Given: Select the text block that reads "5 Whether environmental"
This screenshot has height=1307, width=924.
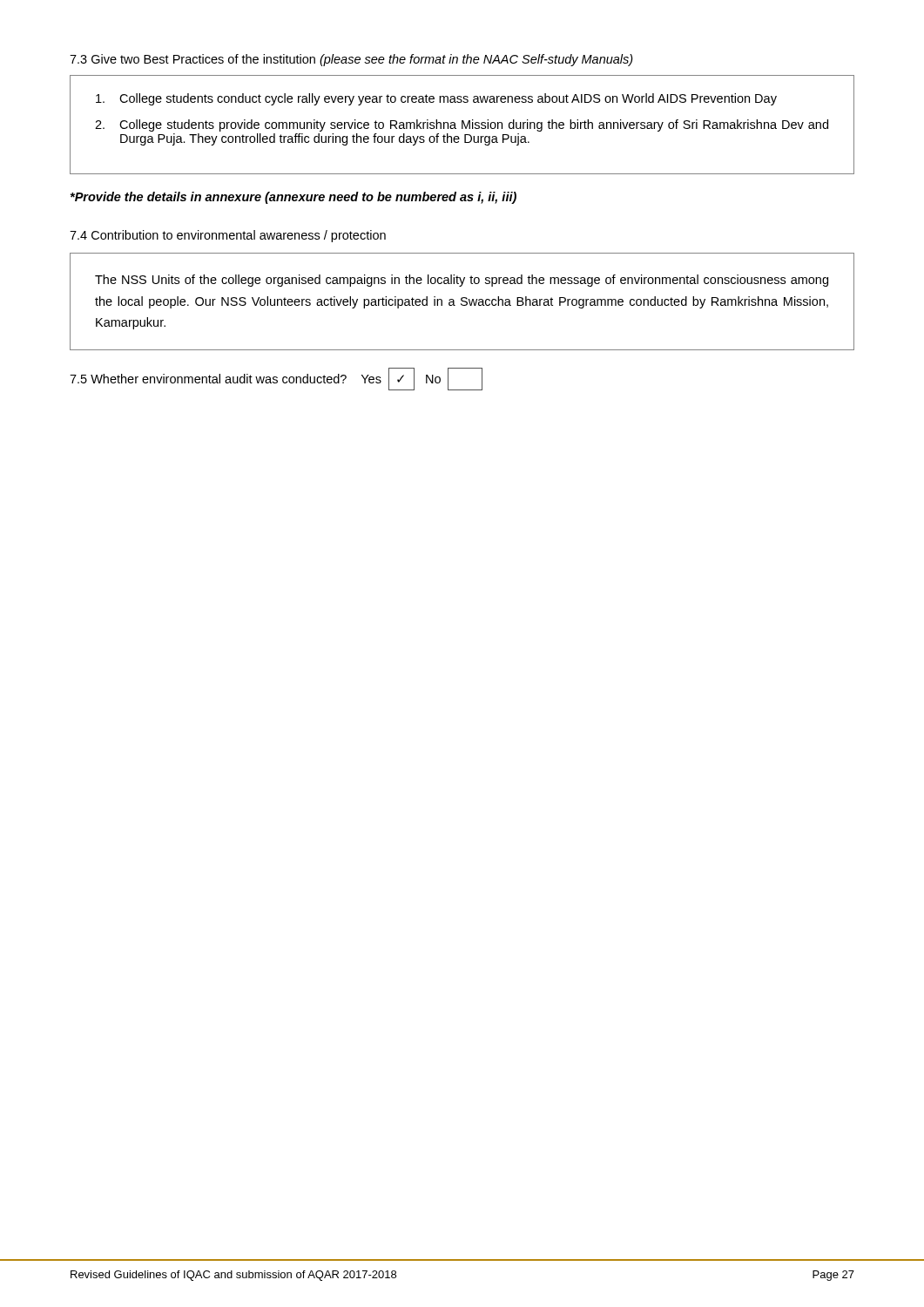Looking at the screenshot, I should [276, 379].
